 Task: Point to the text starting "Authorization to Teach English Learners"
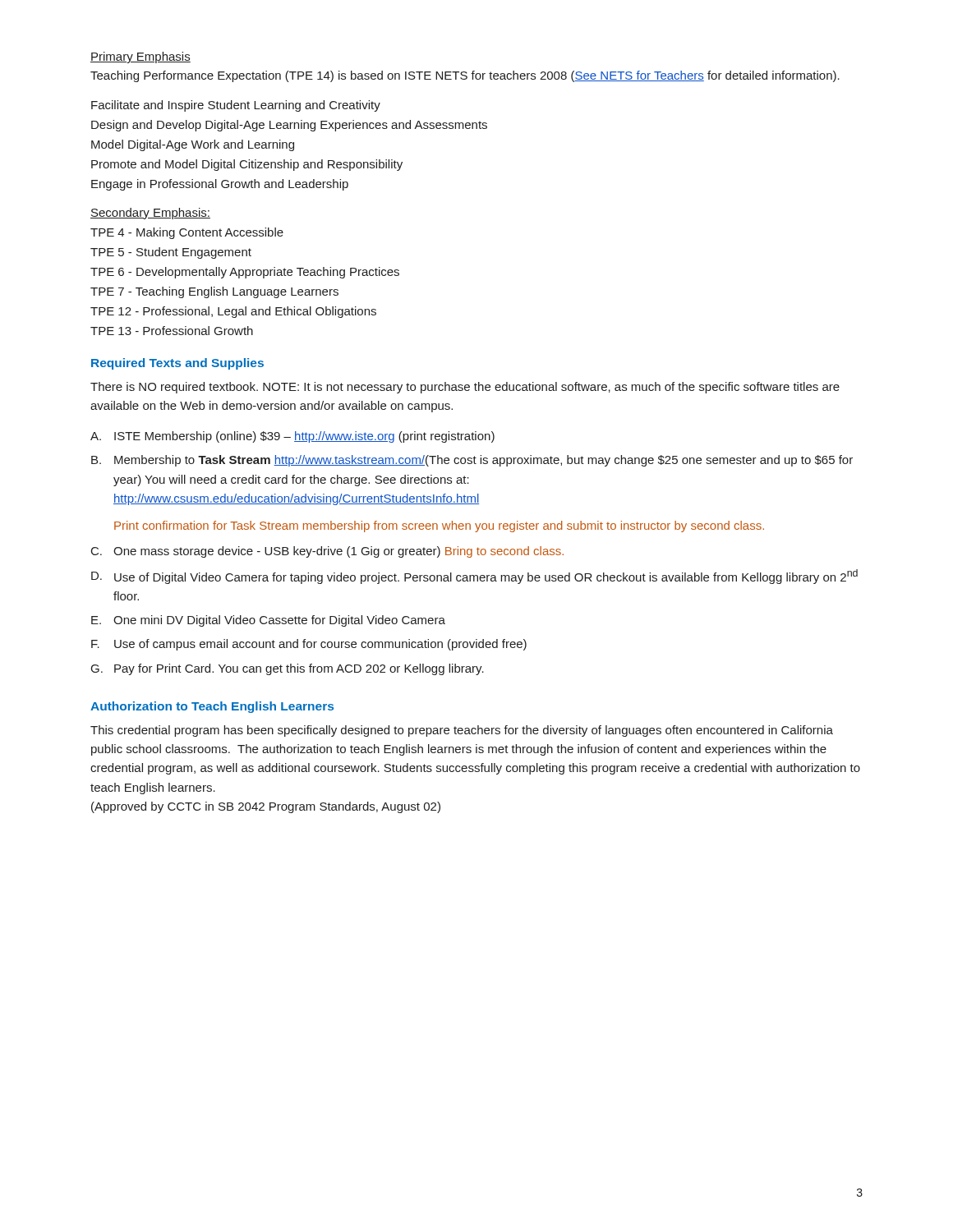click(x=212, y=706)
